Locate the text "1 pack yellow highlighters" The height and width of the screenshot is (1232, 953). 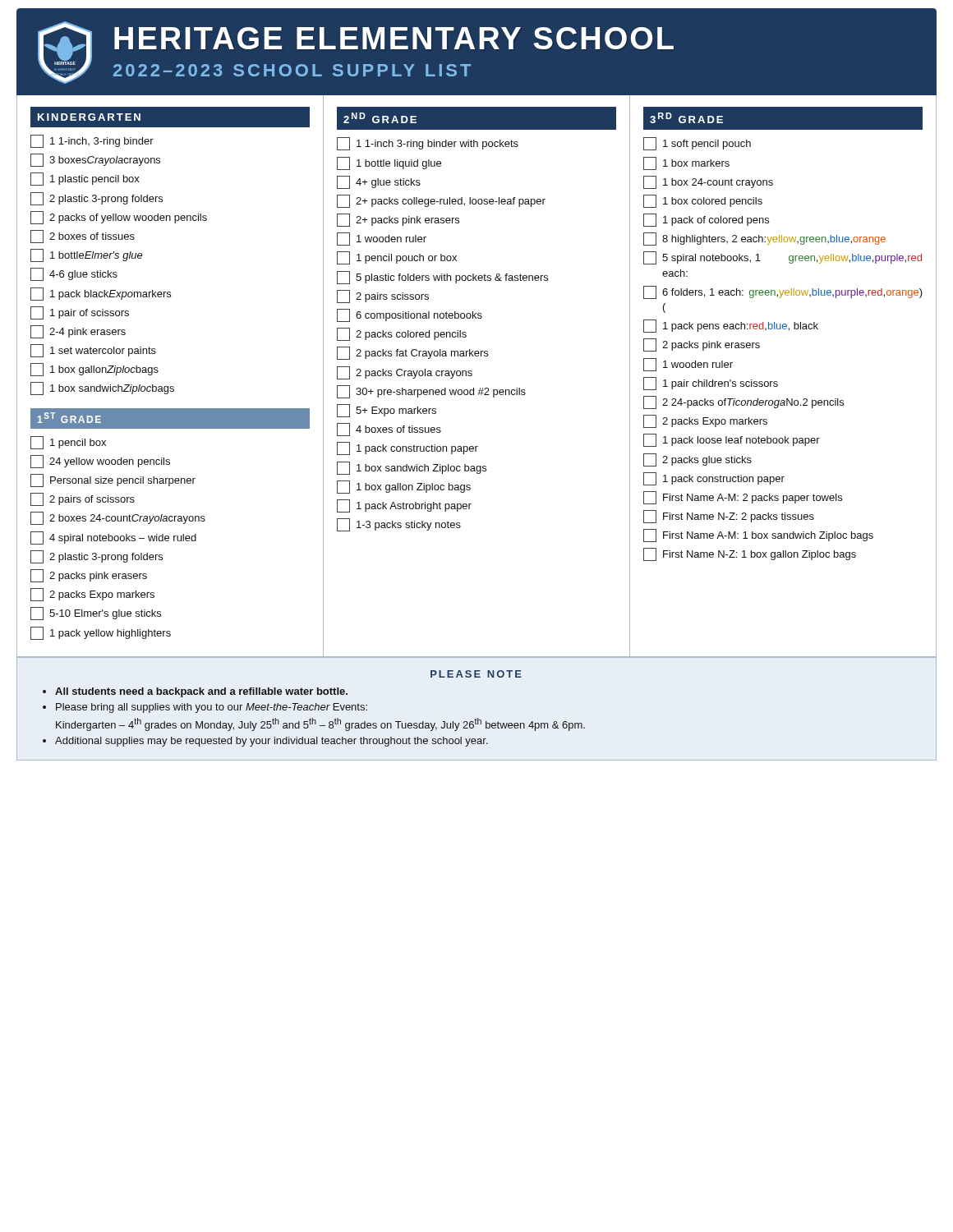[101, 633]
